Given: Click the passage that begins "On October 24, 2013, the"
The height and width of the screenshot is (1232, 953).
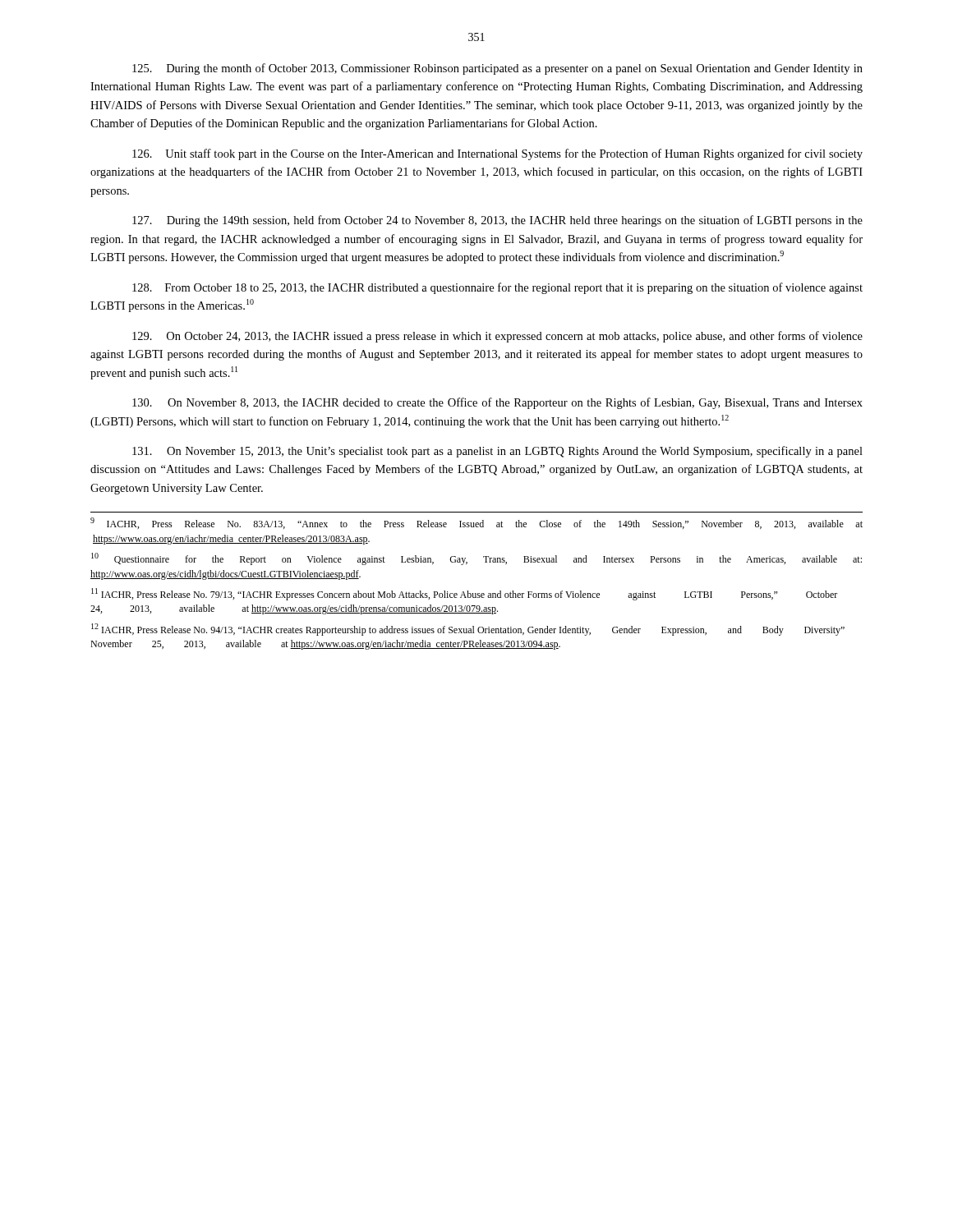Looking at the screenshot, I should [x=476, y=354].
